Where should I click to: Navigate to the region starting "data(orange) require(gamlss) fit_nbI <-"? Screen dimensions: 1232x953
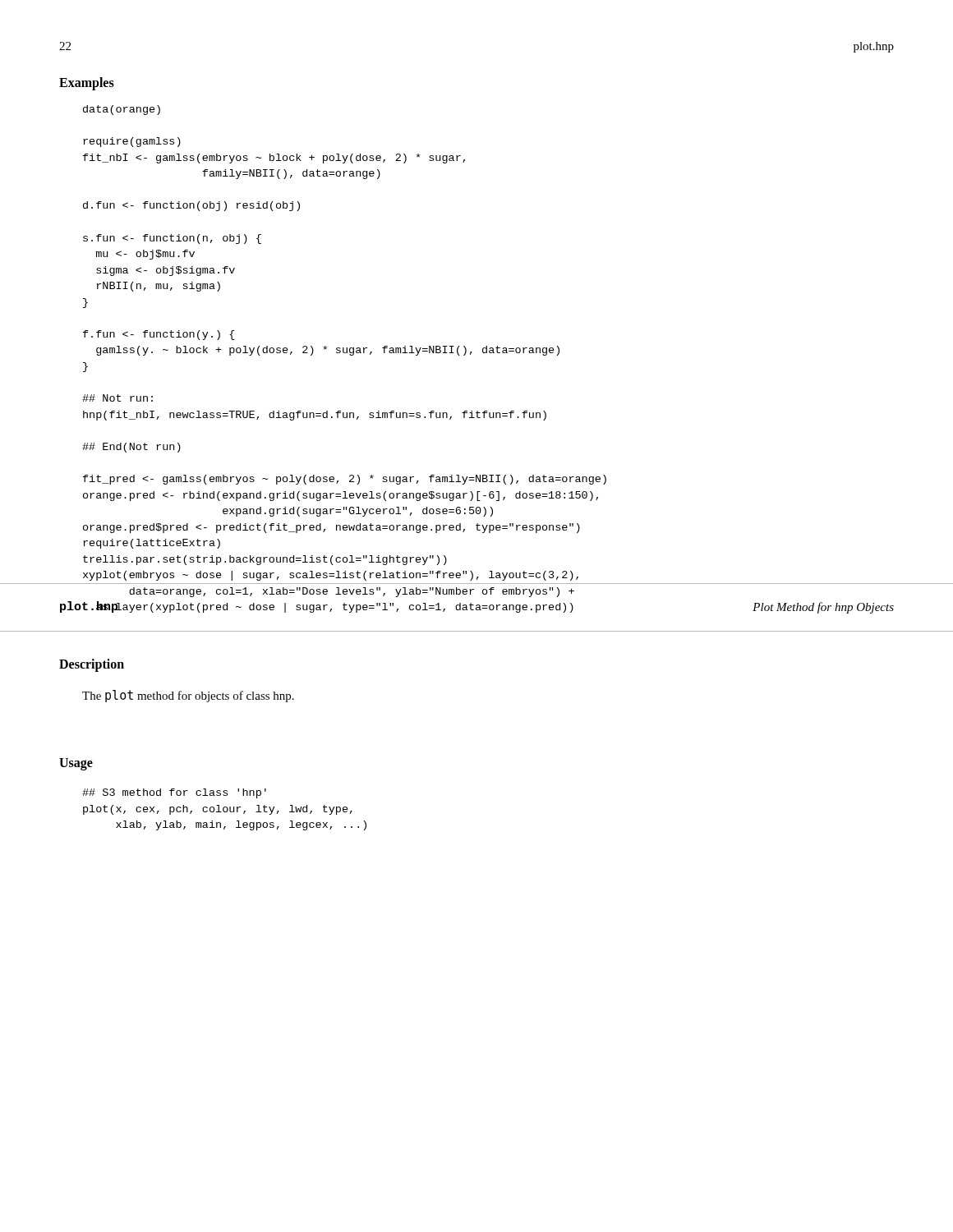(x=488, y=359)
